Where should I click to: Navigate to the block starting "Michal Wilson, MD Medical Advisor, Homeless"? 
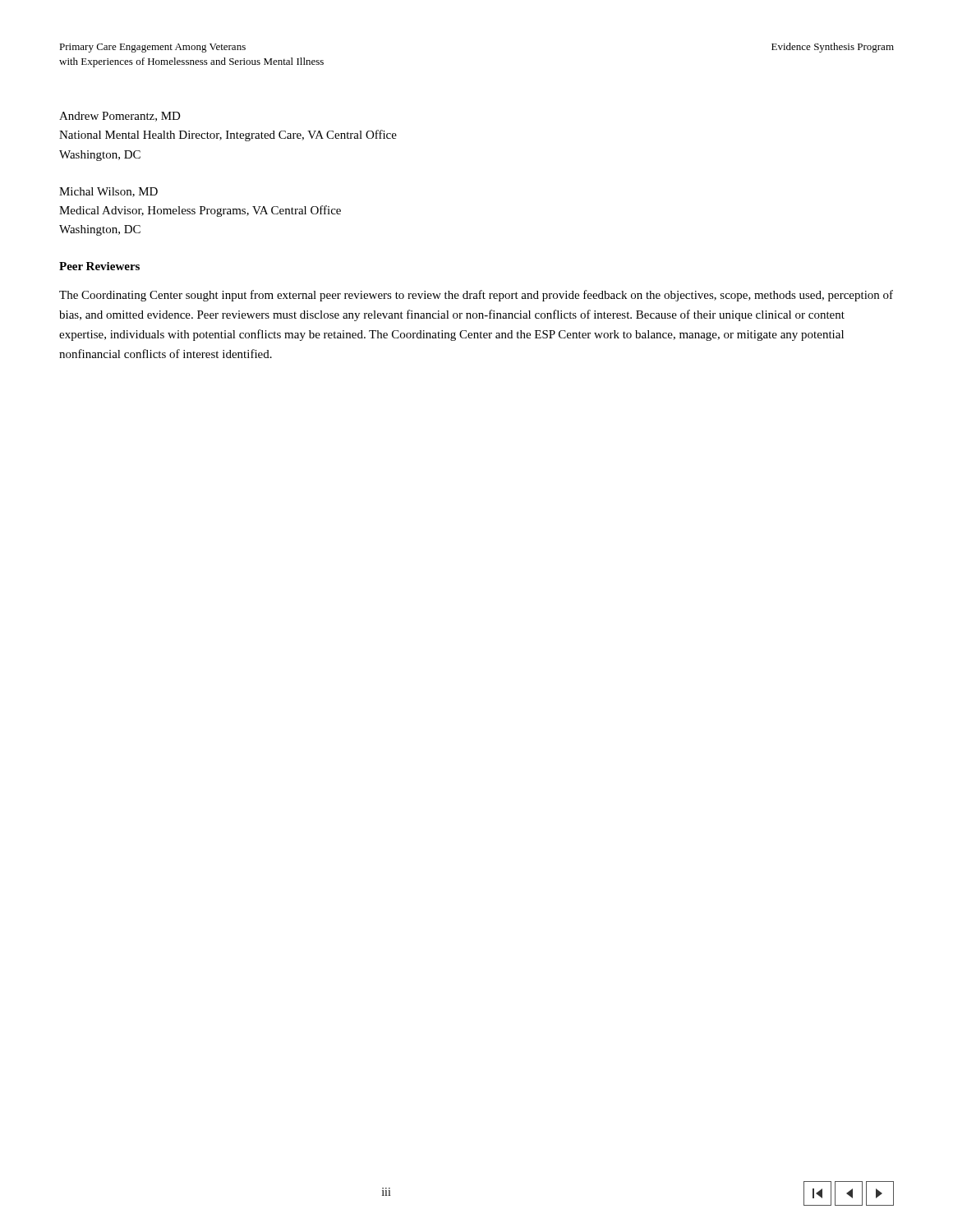click(x=200, y=210)
